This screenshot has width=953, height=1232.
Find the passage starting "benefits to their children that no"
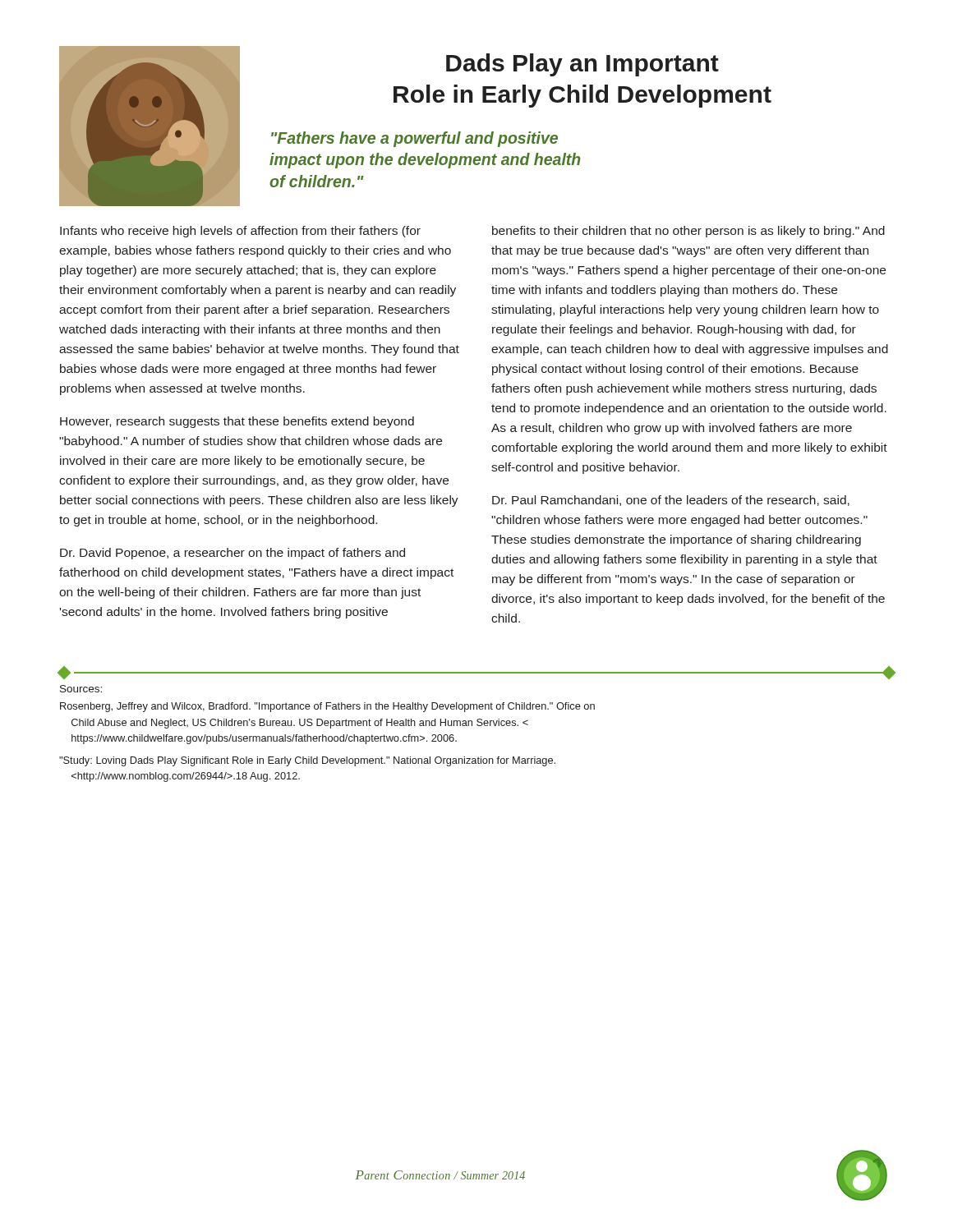[693, 349]
